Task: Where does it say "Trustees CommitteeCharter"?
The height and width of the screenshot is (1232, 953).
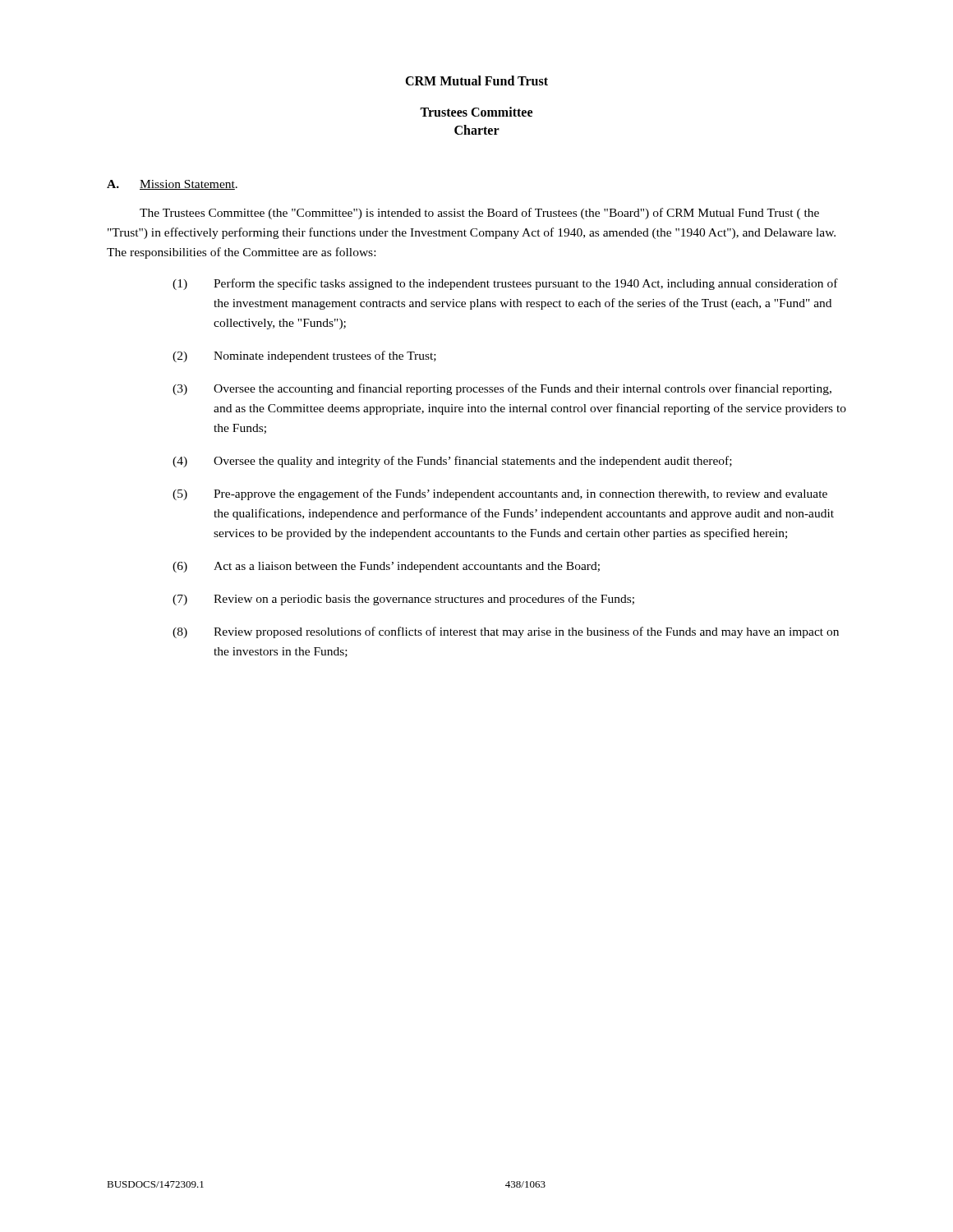Action: point(476,122)
